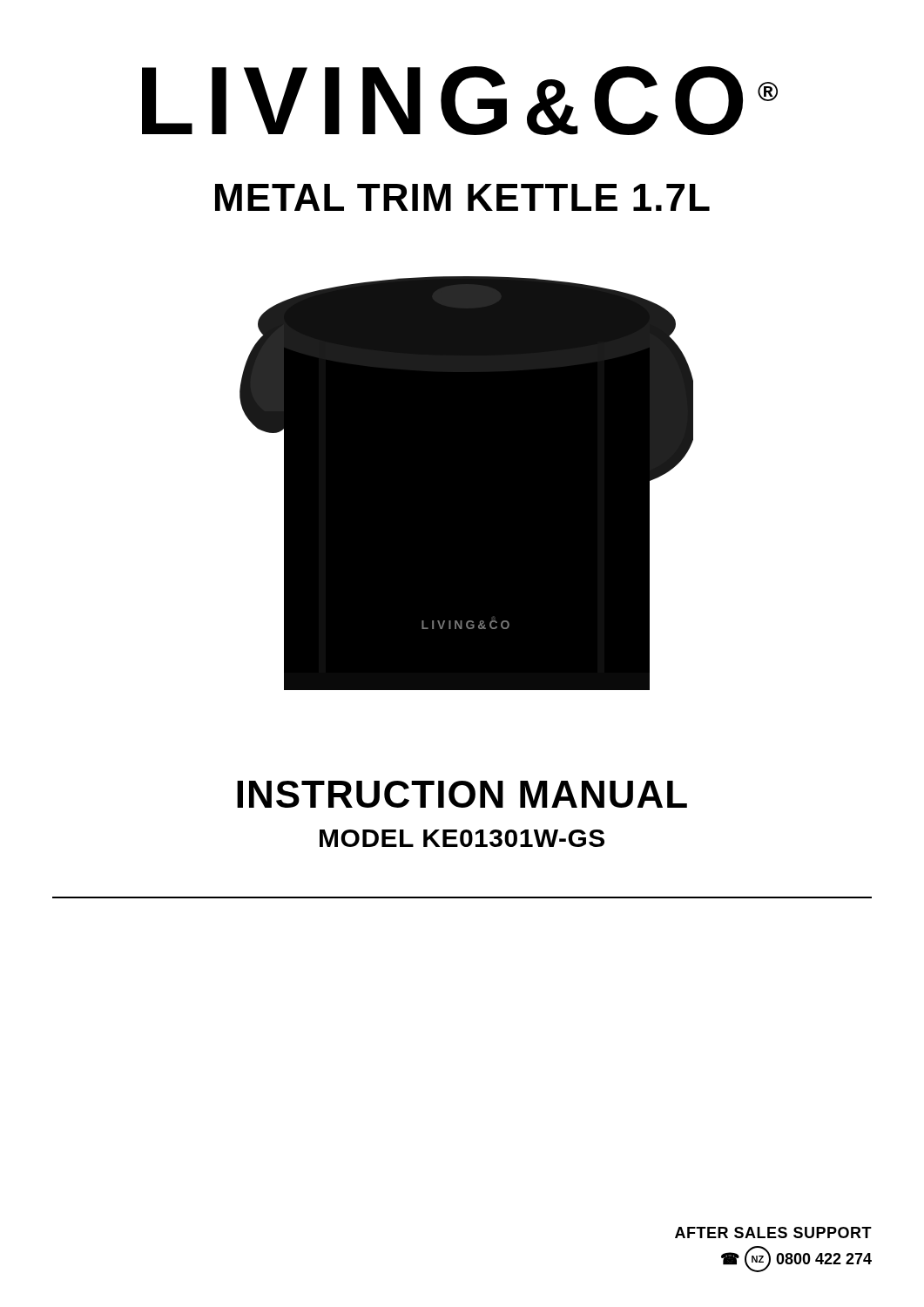Select the title that says "METAL TRIM KETTLE 1.7L"

click(462, 198)
